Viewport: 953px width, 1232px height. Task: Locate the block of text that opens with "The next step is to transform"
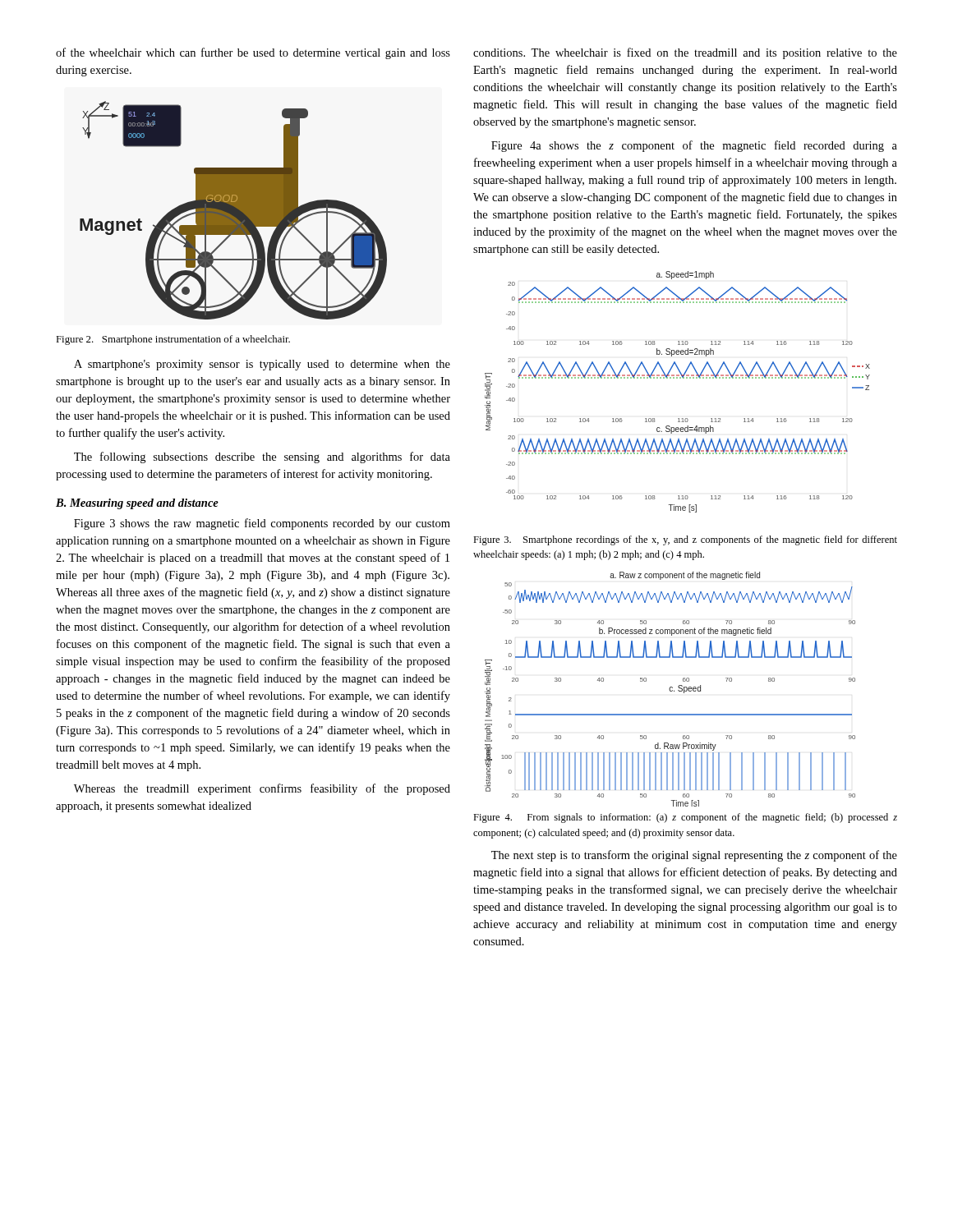click(x=685, y=898)
